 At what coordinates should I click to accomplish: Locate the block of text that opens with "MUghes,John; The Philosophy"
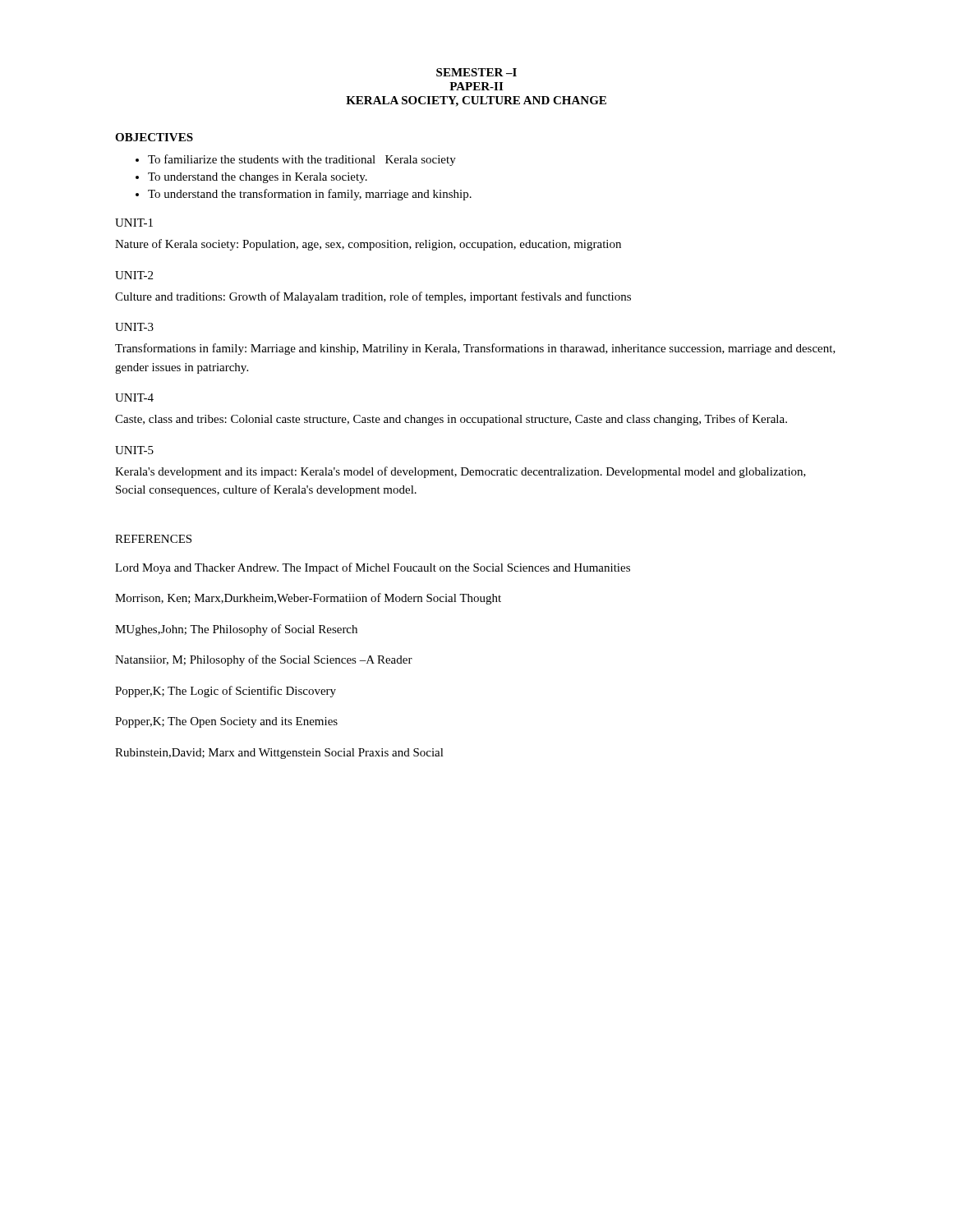click(236, 629)
